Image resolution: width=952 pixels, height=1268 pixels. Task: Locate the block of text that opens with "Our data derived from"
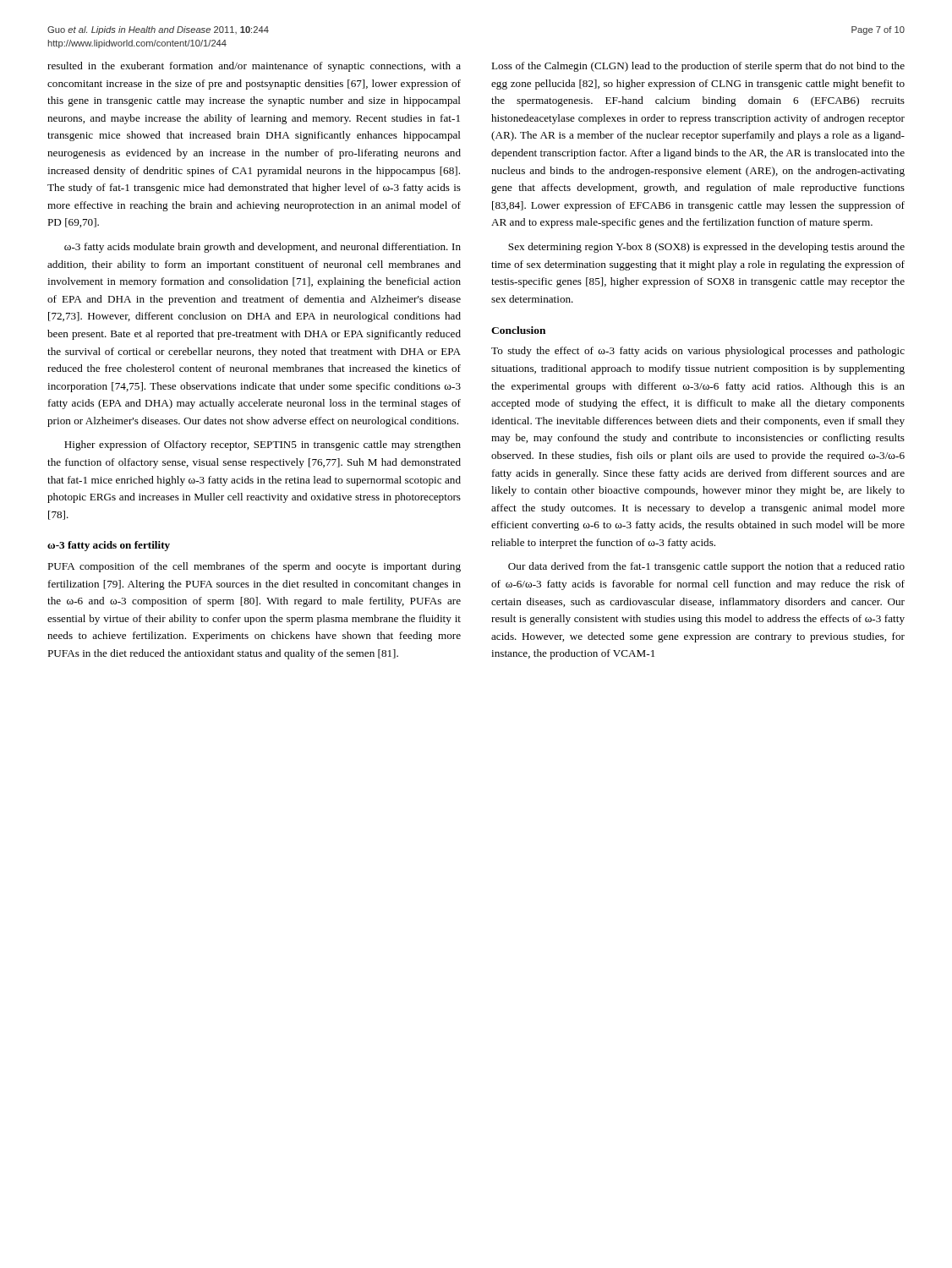[698, 611]
